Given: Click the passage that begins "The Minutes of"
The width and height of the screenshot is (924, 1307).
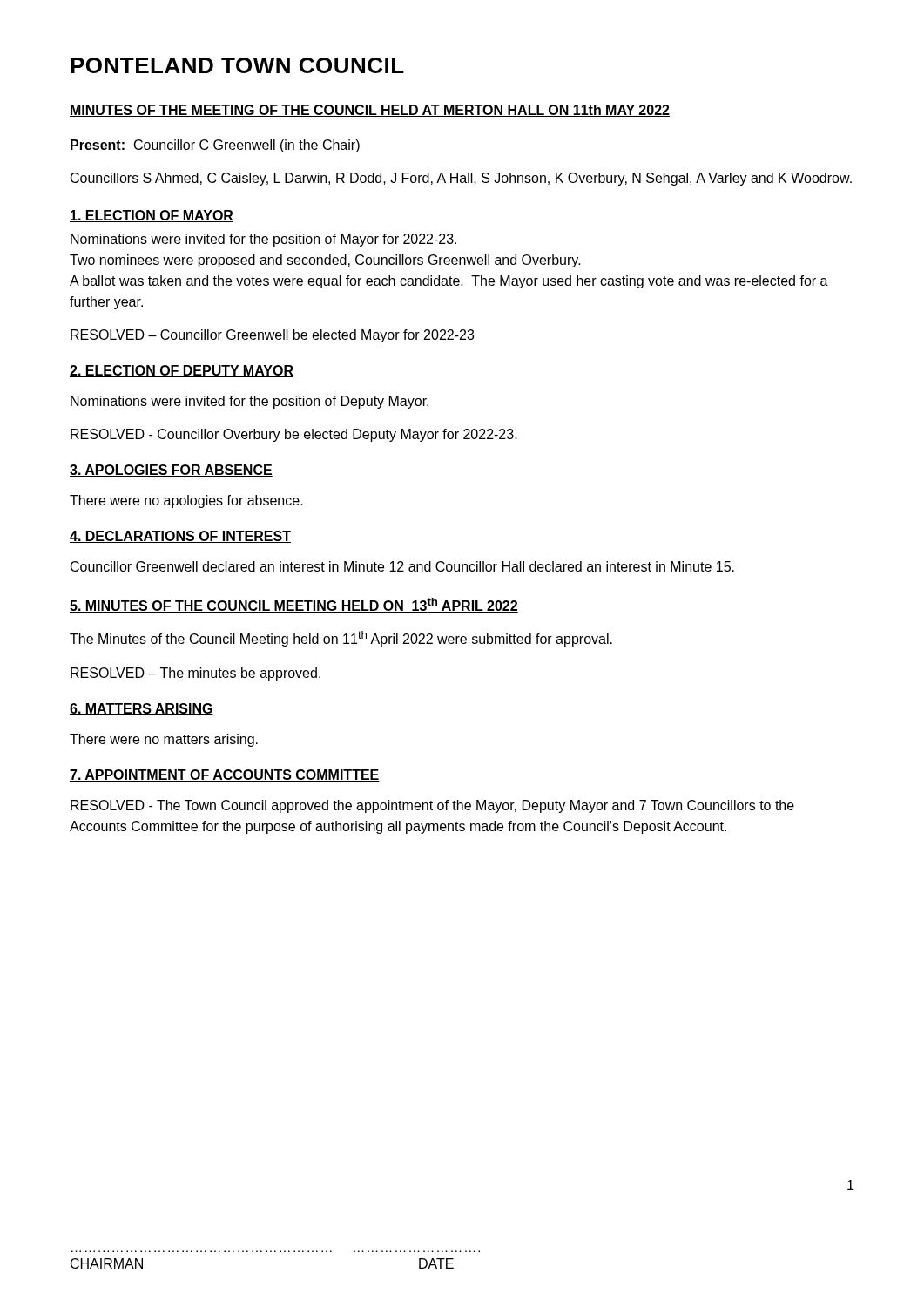Looking at the screenshot, I should click(341, 638).
